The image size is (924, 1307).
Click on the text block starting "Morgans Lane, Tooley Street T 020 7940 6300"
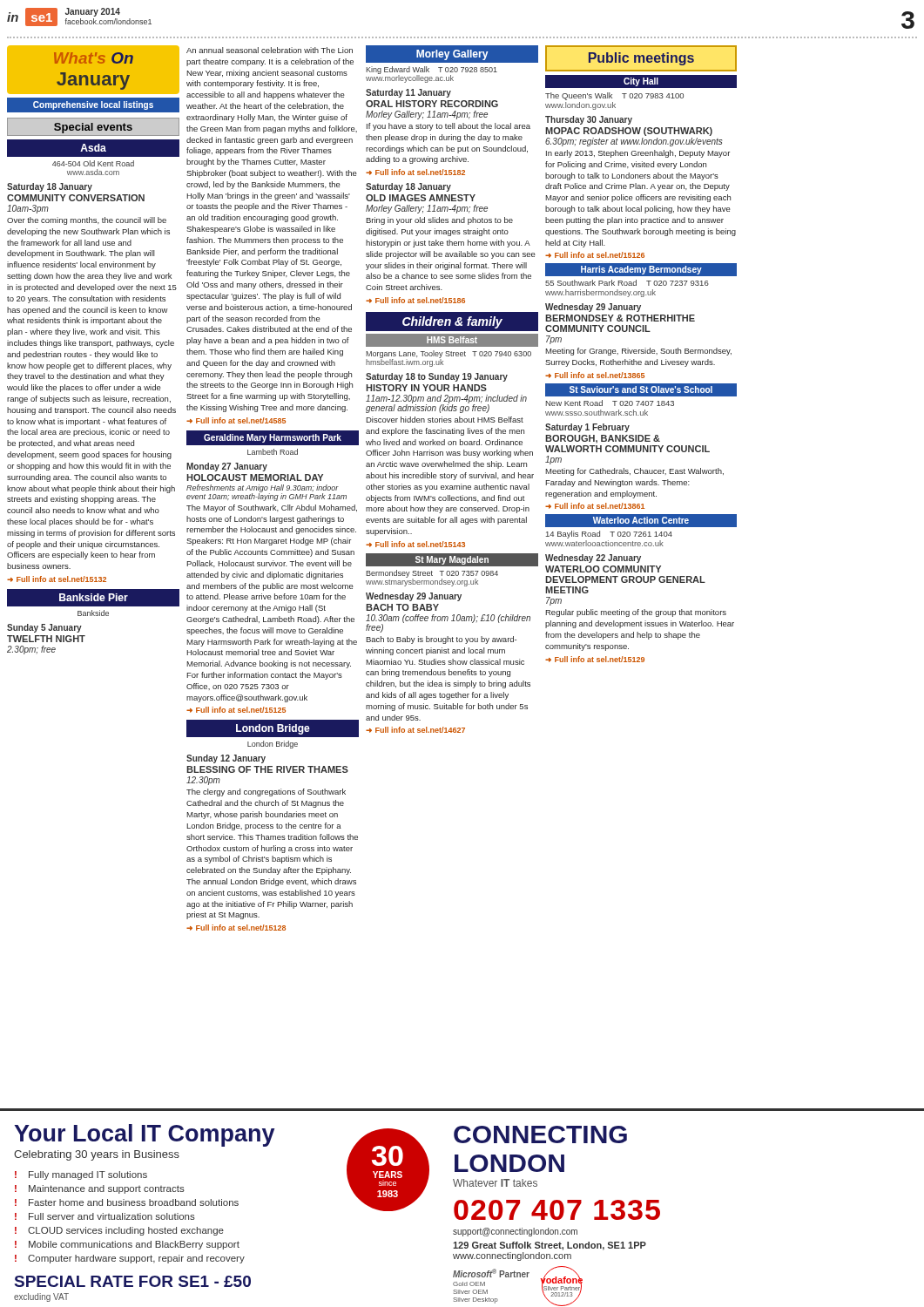(x=449, y=358)
